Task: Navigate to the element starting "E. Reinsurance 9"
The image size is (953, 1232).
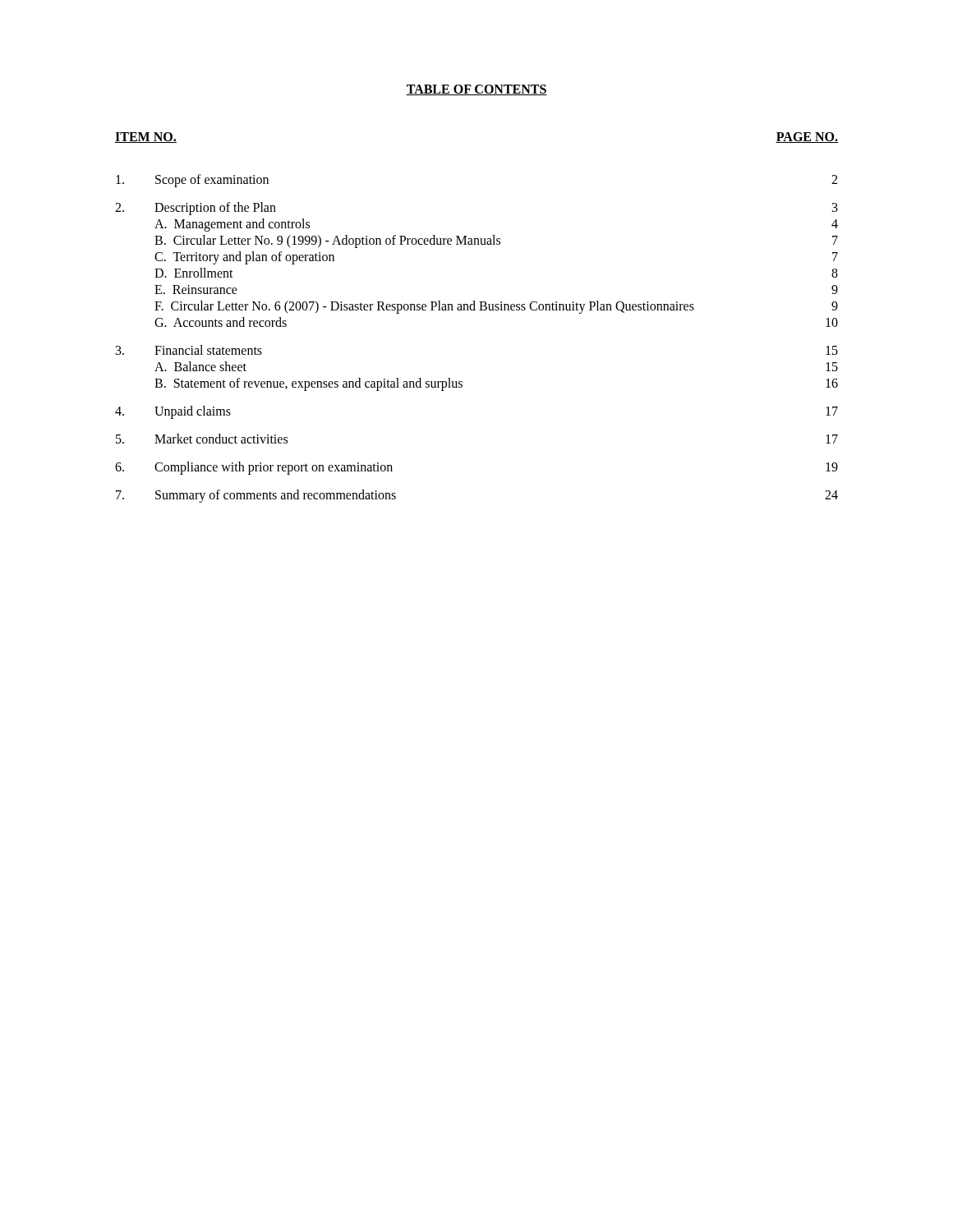Action: [x=207, y=290]
